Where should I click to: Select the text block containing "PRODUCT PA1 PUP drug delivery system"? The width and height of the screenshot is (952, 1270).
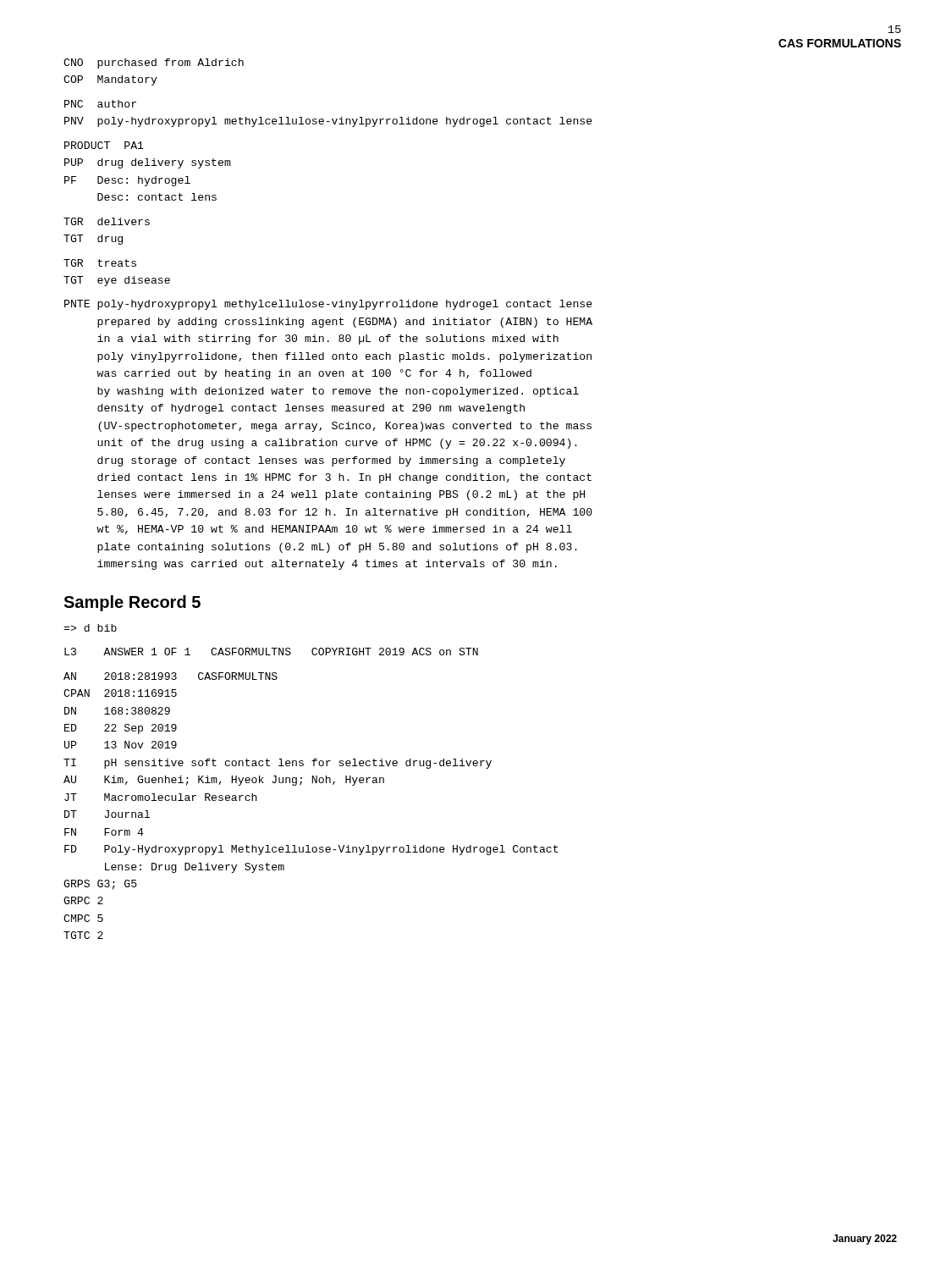click(147, 172)
